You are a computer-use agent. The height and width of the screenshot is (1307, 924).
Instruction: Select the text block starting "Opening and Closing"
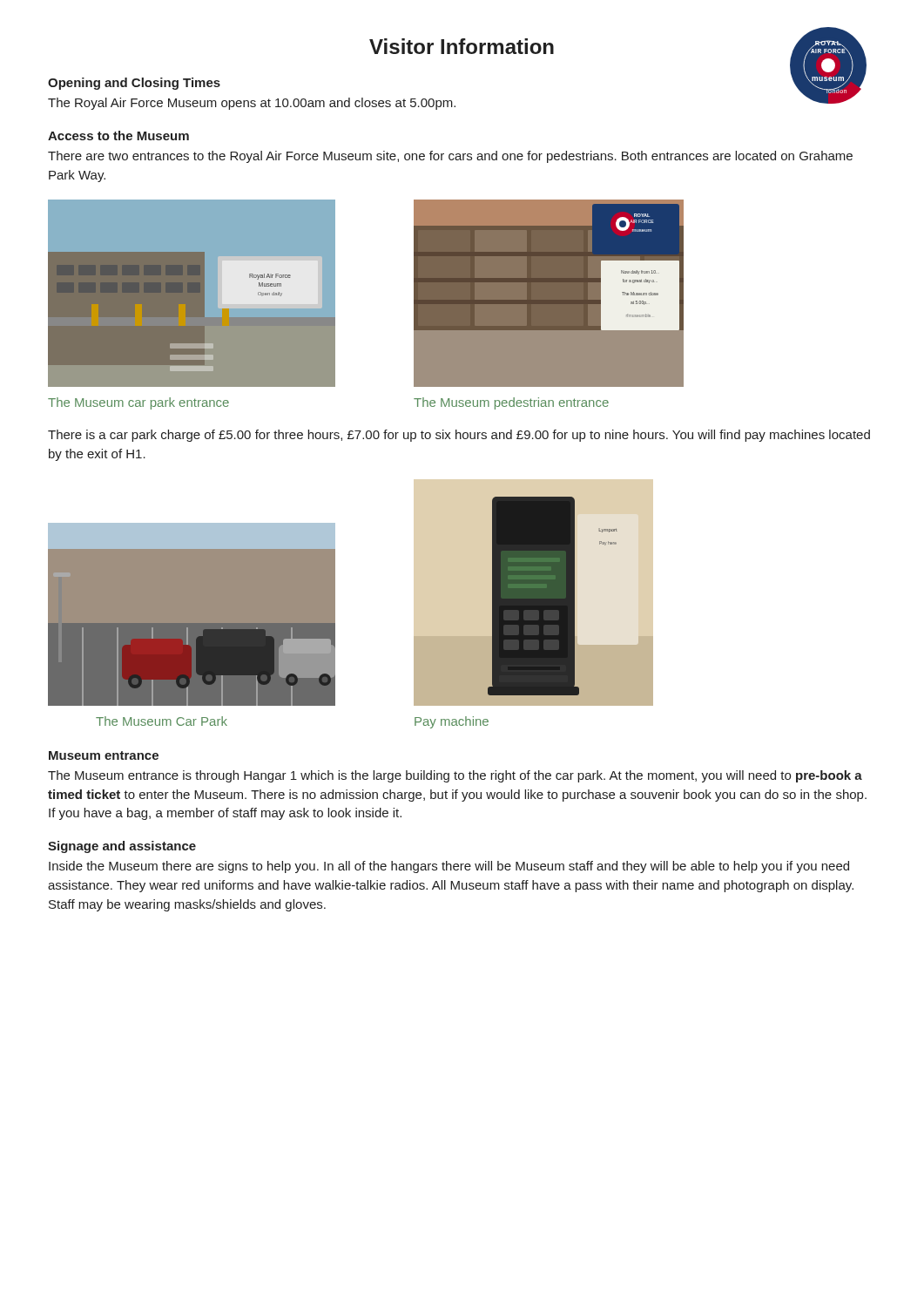click(x=135, y=81)
